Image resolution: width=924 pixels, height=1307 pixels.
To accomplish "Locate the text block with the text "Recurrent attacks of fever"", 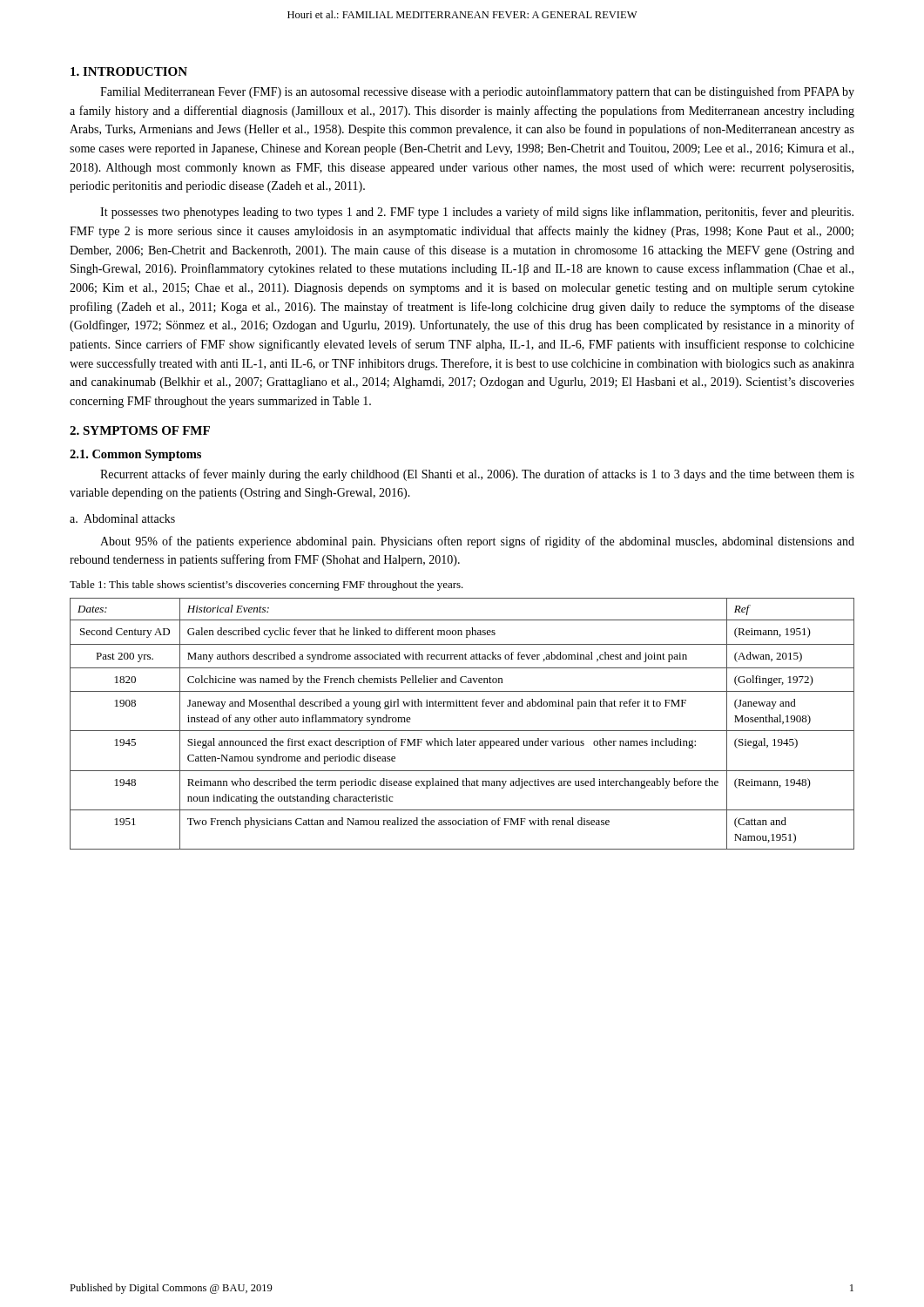I will tap(462, 484).
